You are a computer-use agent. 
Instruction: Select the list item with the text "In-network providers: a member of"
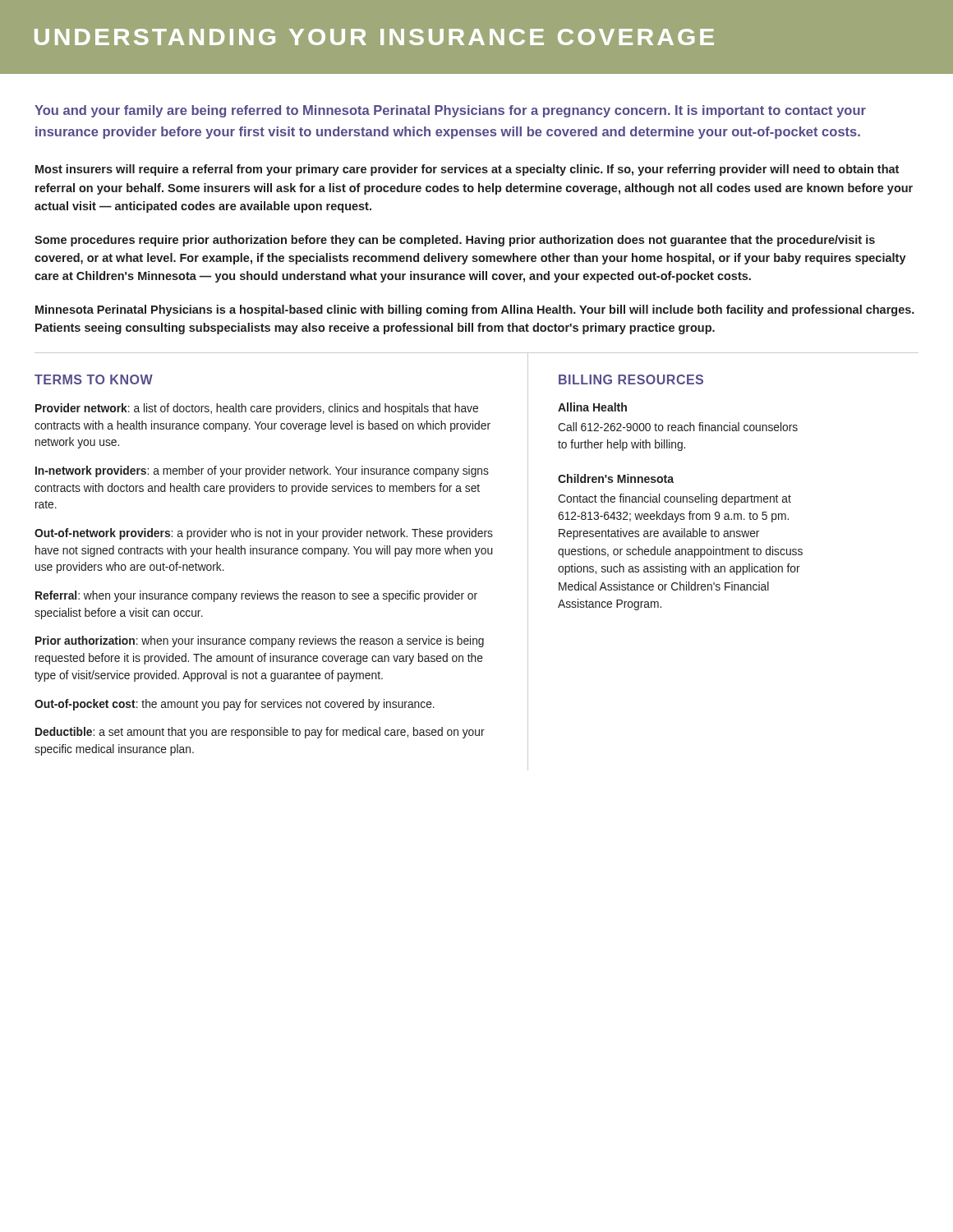tap(262, 488)
